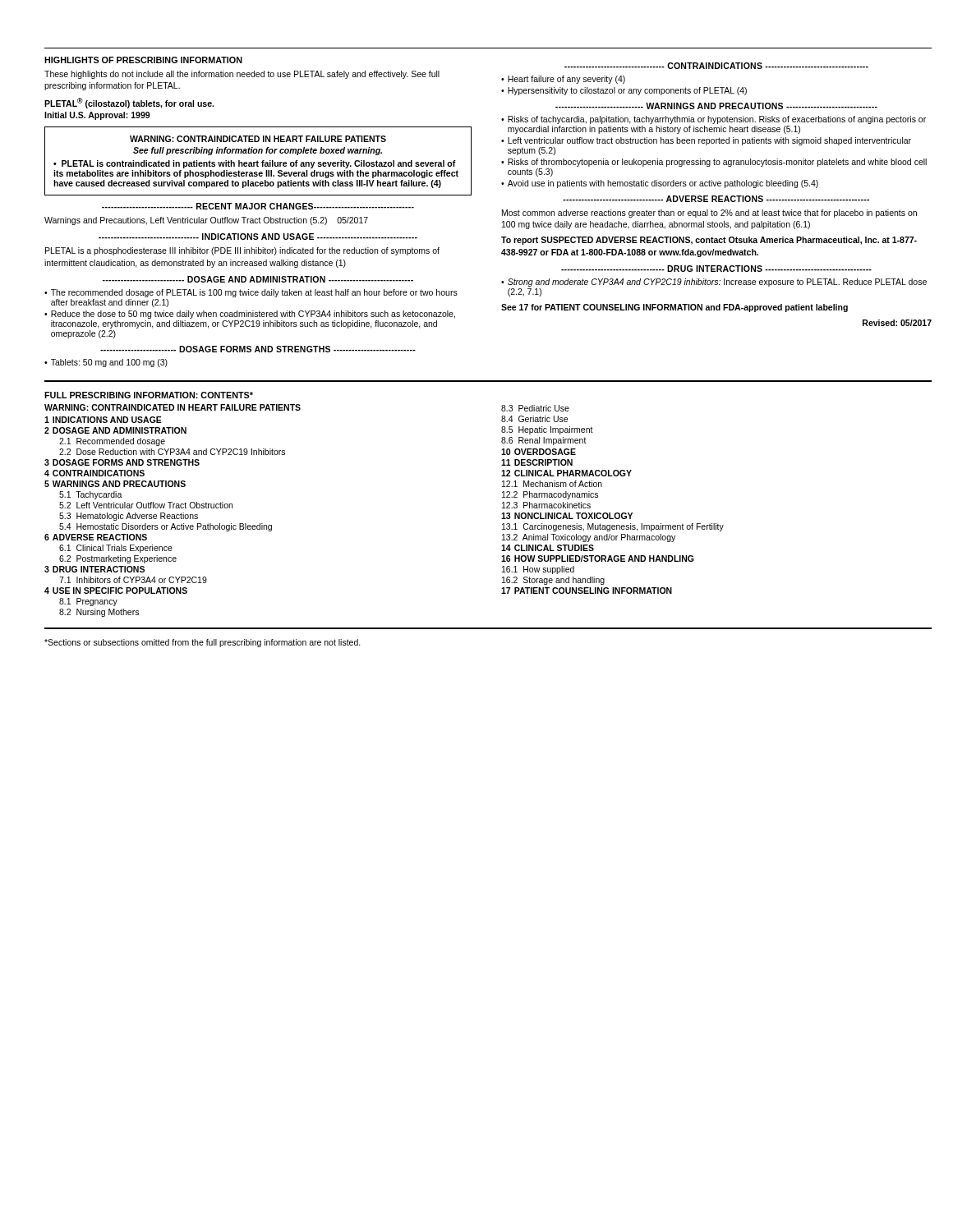Find the element starting "6.2 Postmarketing Experience"

(x=118, y=558)
